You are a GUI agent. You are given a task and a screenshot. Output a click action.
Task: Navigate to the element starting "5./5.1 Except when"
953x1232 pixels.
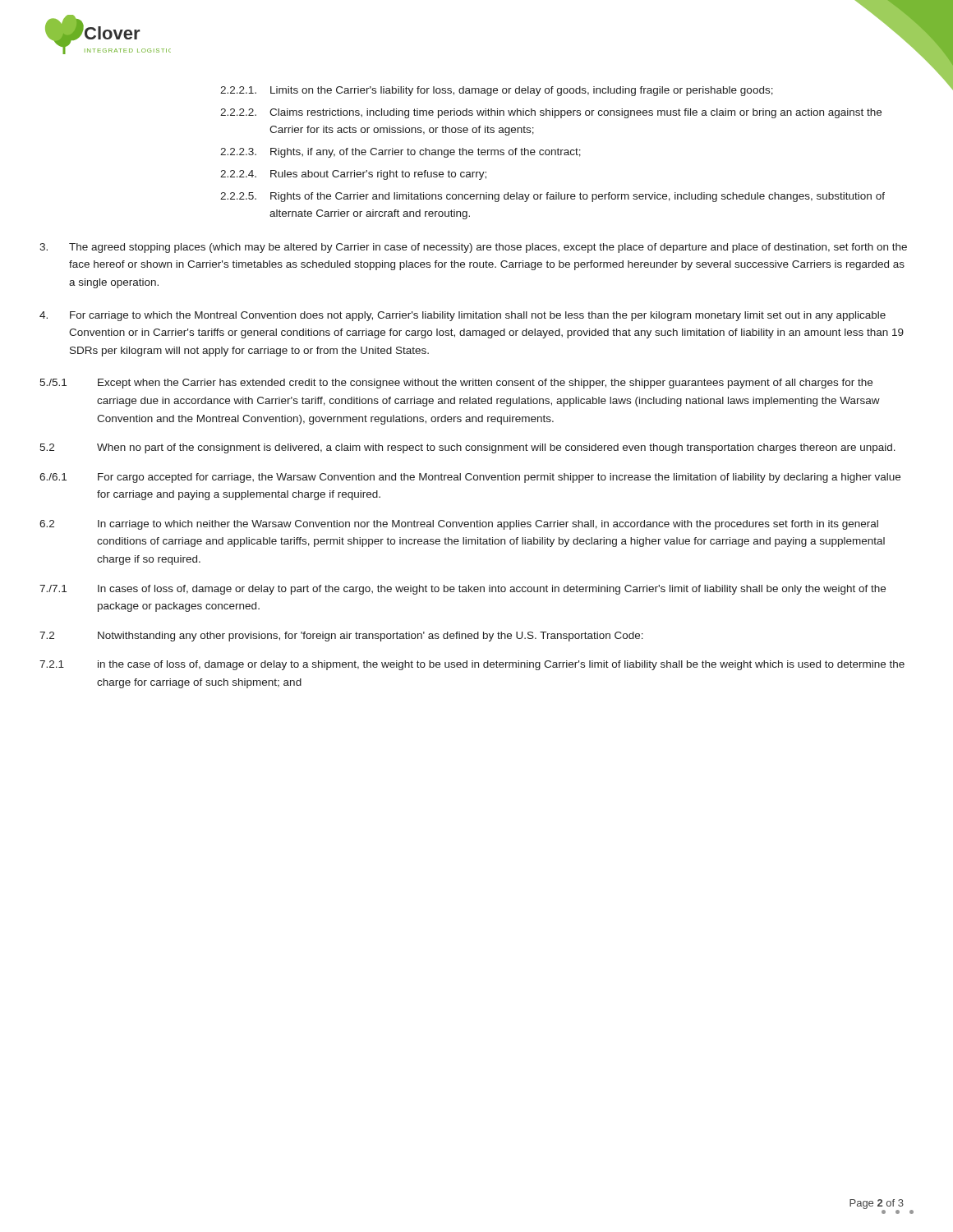(x=476, y=401)
